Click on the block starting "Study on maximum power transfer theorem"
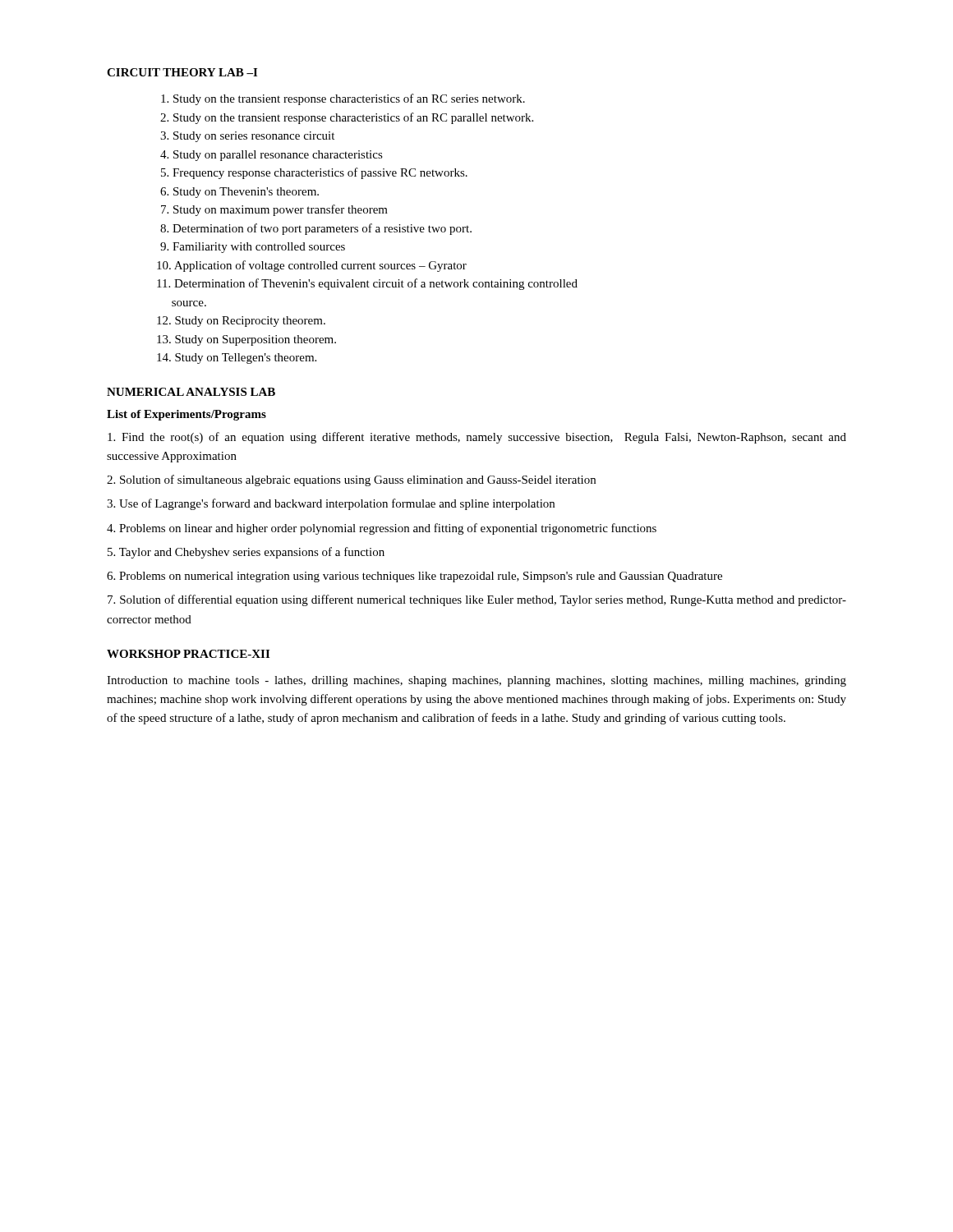 pyautogui.click(x=280, y=209)
